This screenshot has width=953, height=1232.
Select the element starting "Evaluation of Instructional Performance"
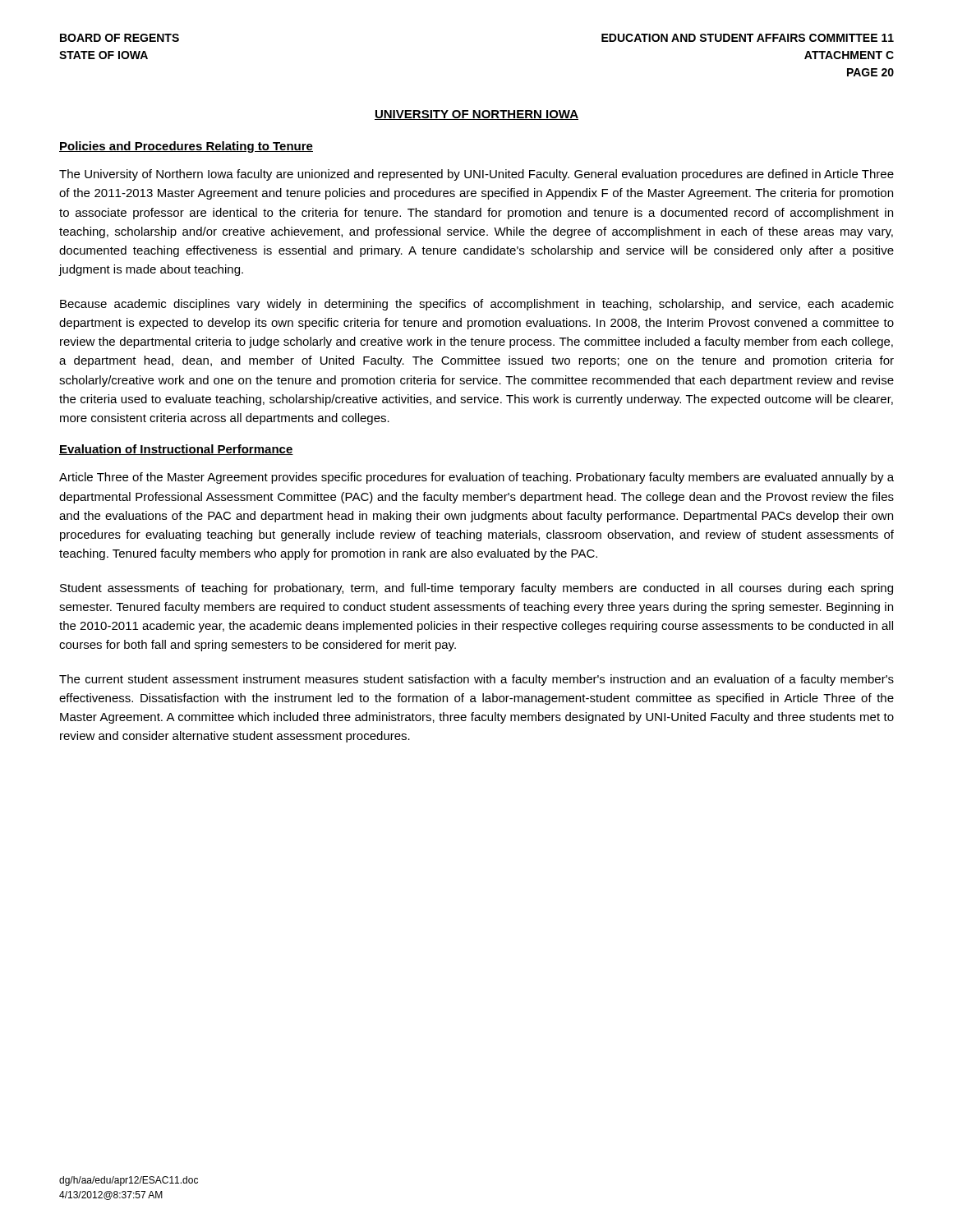176,449
